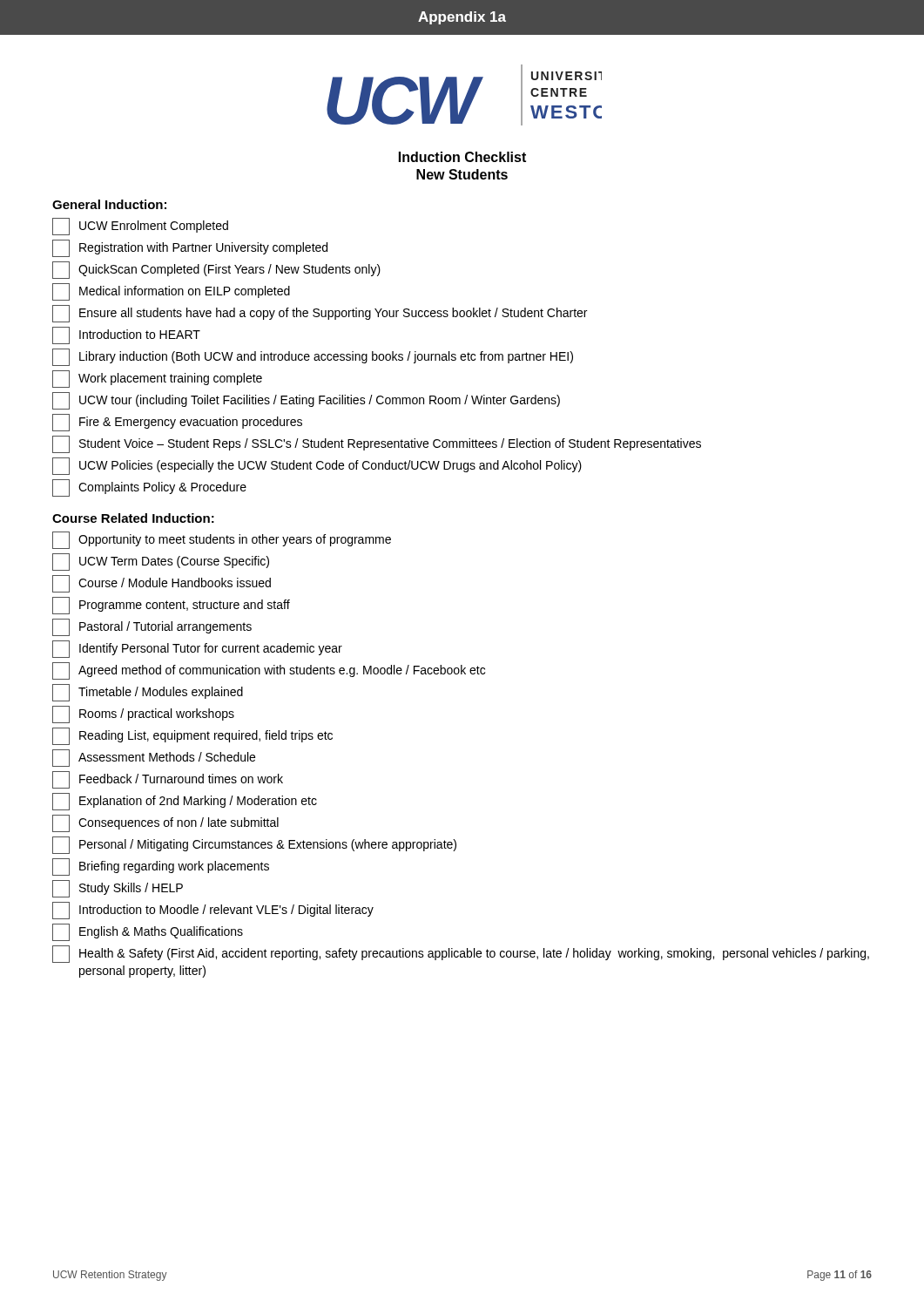Click on the text block starting "Health & Safety (First Aid, accident reporting,"
This screenshot has width=924, height=1307.
tap(462, 962)
